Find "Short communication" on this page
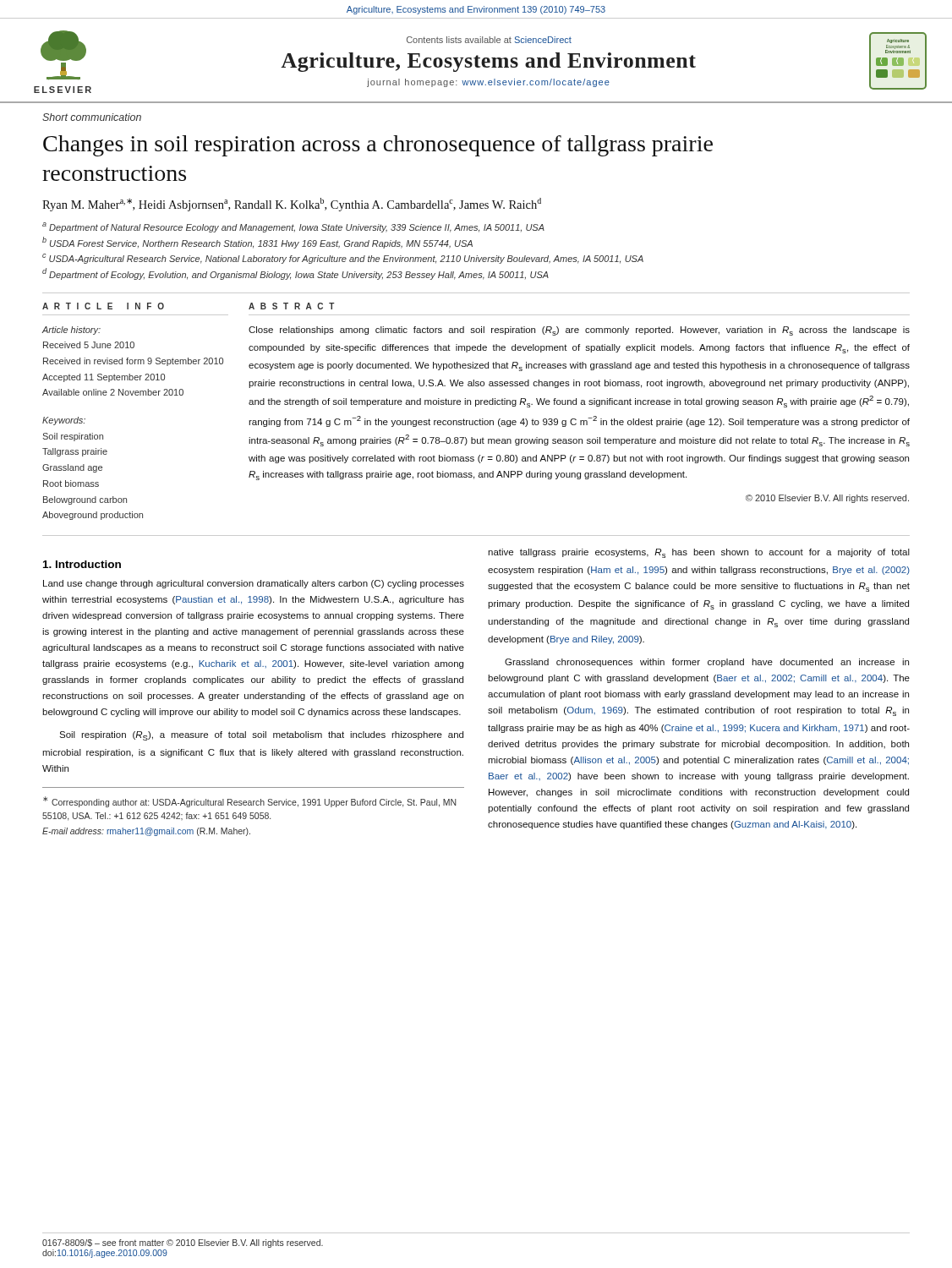 pyautogui.click(x=92, y=117)
